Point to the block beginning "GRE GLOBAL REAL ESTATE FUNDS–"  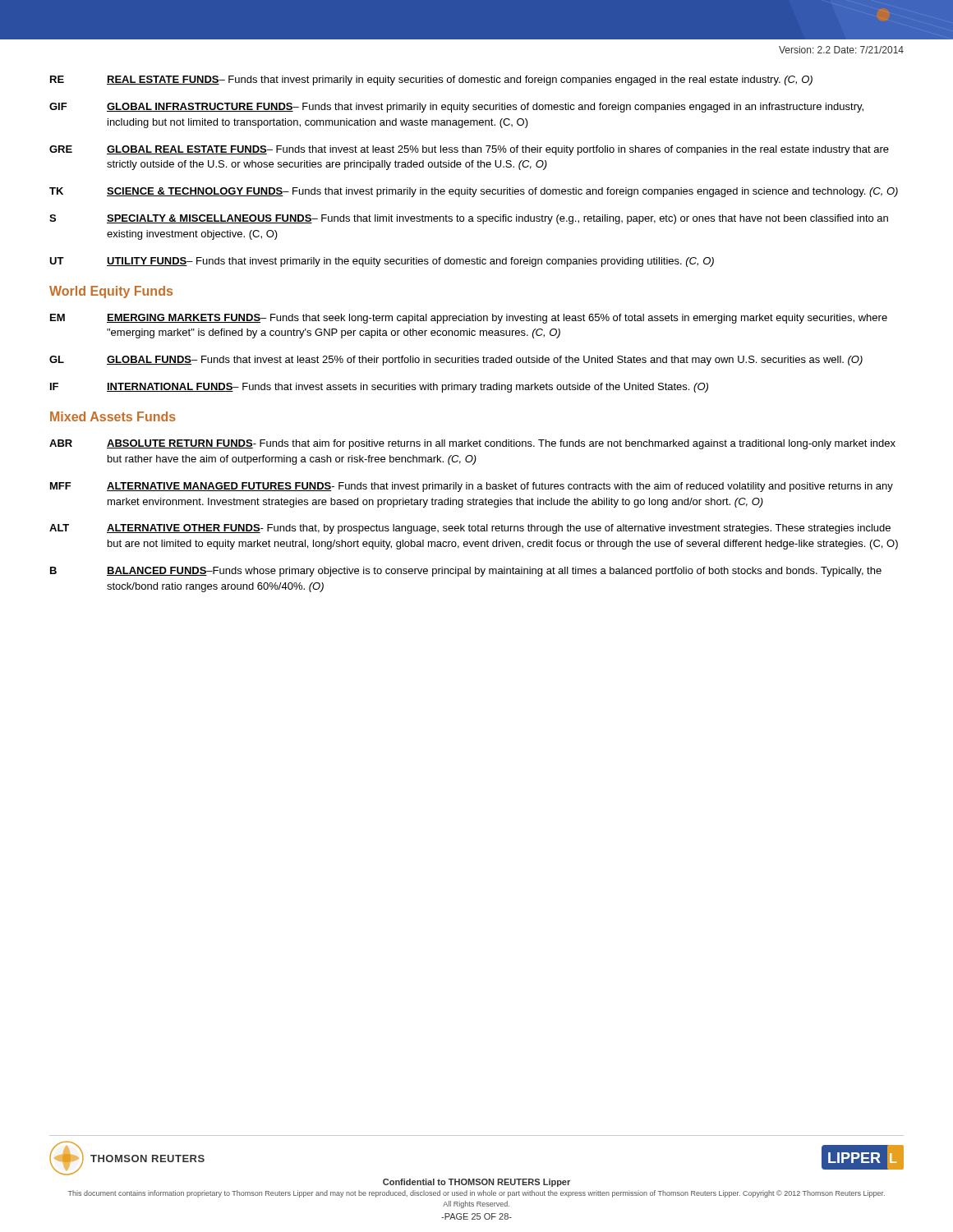(x=476, y=157)
